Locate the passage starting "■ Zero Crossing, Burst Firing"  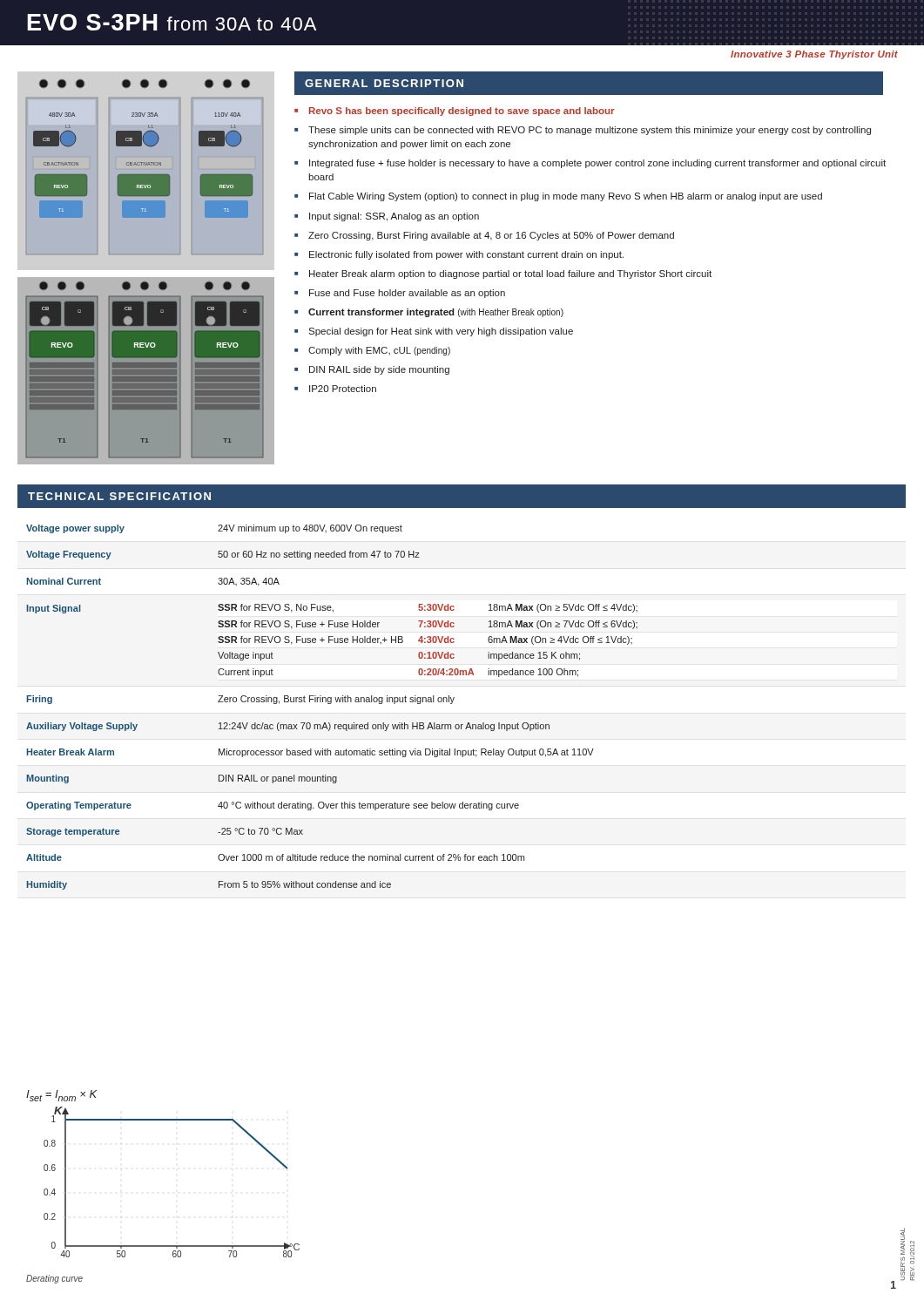[x=484, y=235]
